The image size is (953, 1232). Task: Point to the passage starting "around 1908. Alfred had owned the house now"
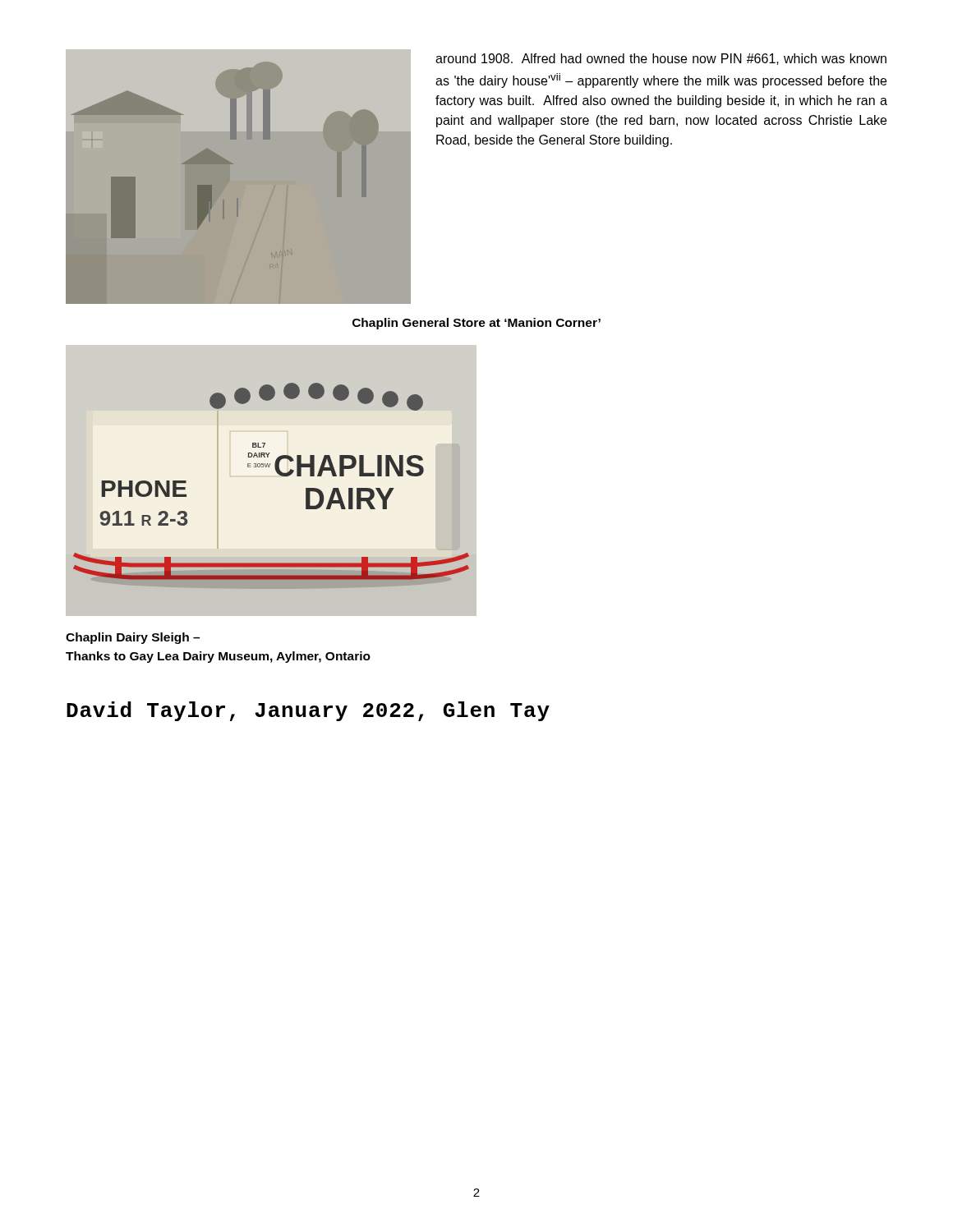(x=661, y=100)
